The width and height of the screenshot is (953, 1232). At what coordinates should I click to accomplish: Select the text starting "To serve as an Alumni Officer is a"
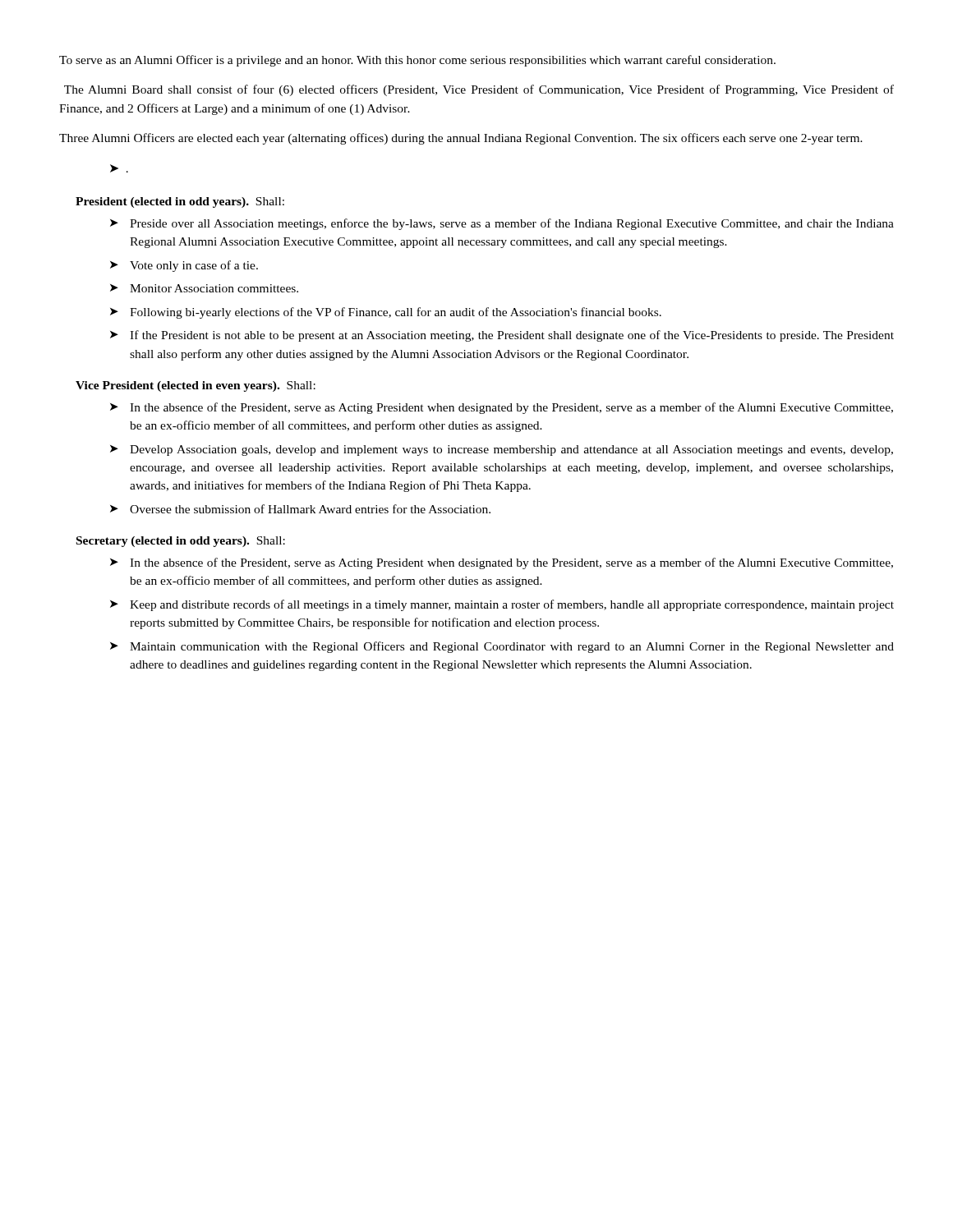[418, 60]
